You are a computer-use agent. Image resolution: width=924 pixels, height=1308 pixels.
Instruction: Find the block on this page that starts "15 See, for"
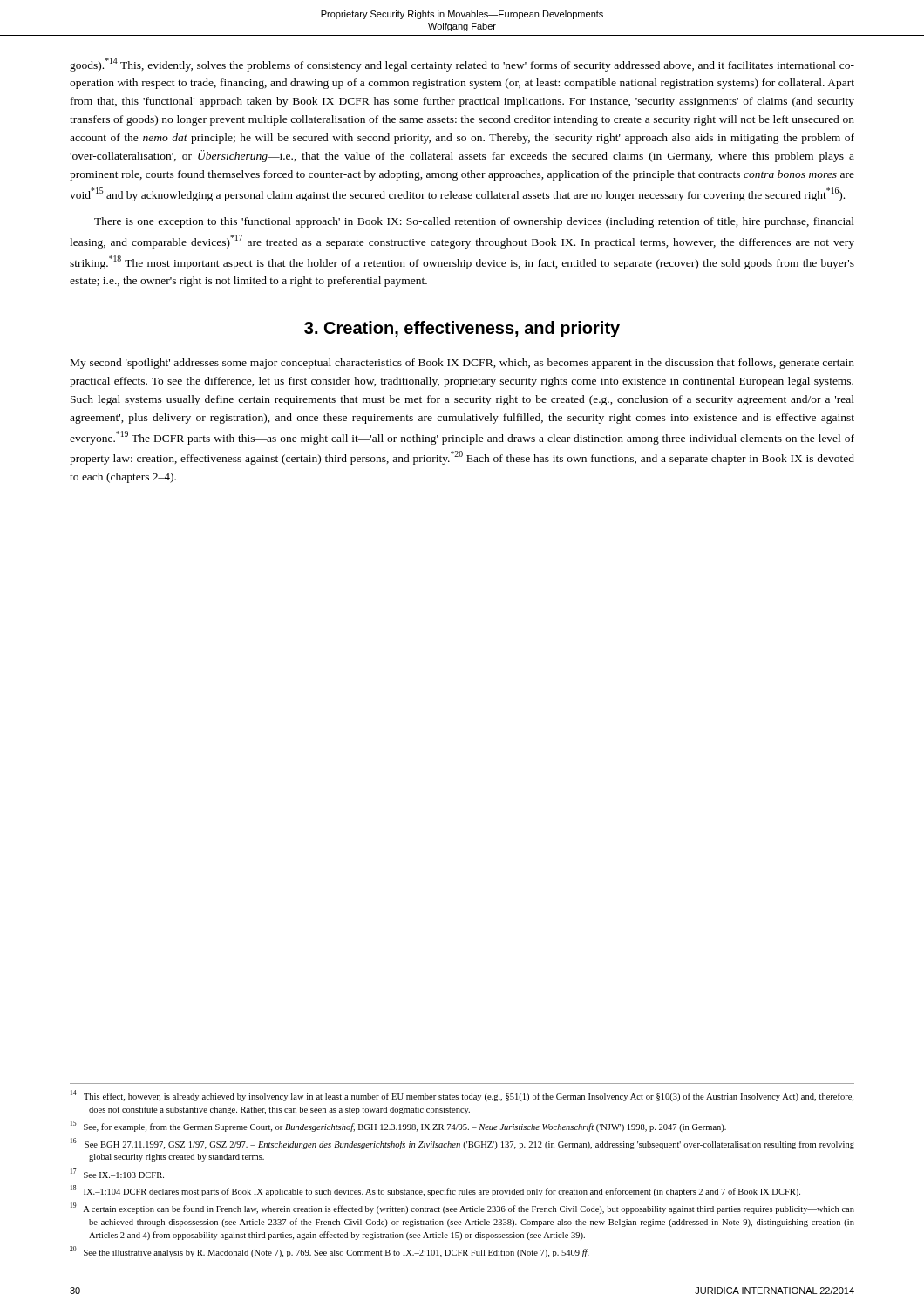398,1126
